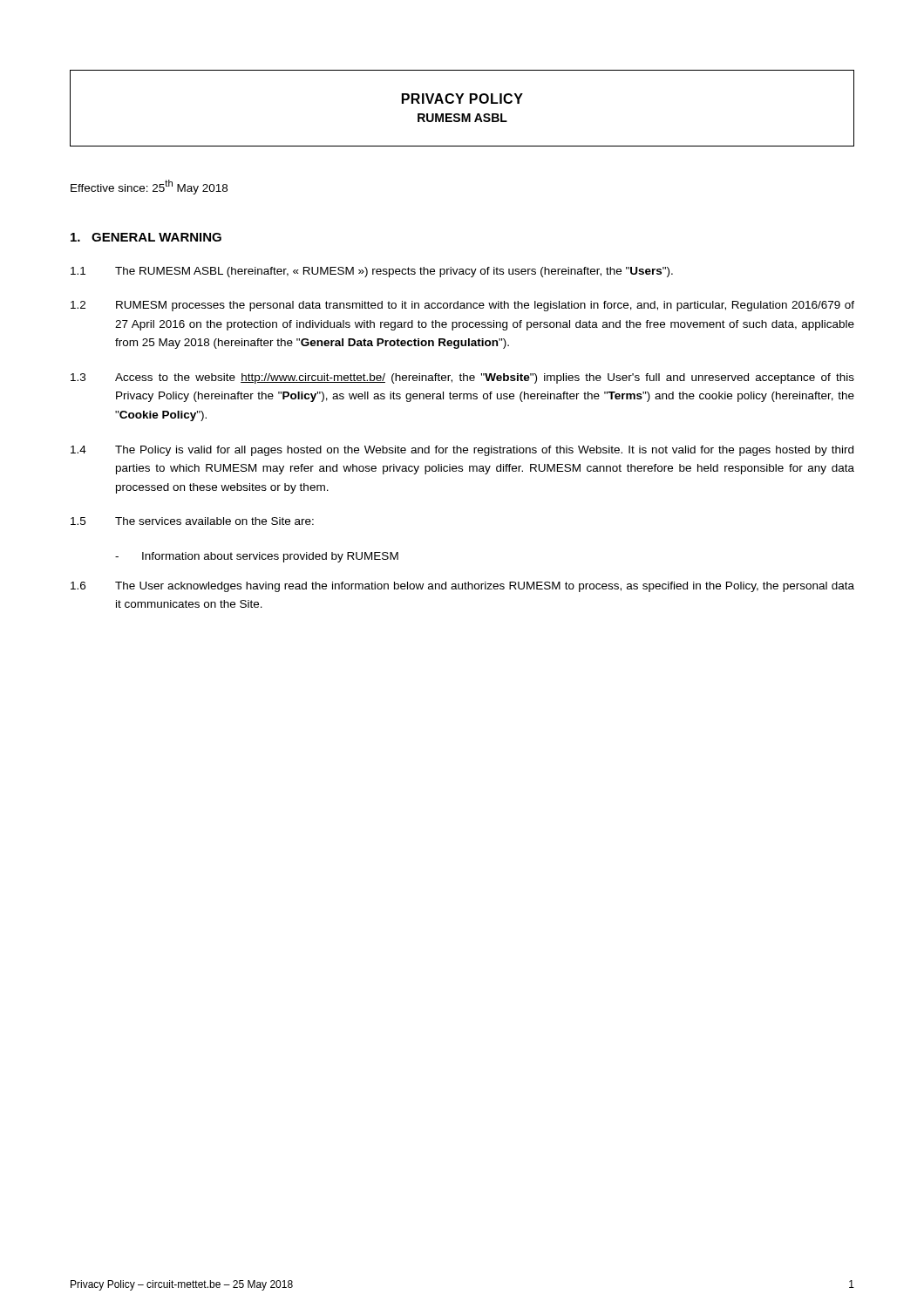Viewport: 924px width, 1308px height.
Task: Locate the region starting "2 RUMESM processes the"
Action: (462, 324)
